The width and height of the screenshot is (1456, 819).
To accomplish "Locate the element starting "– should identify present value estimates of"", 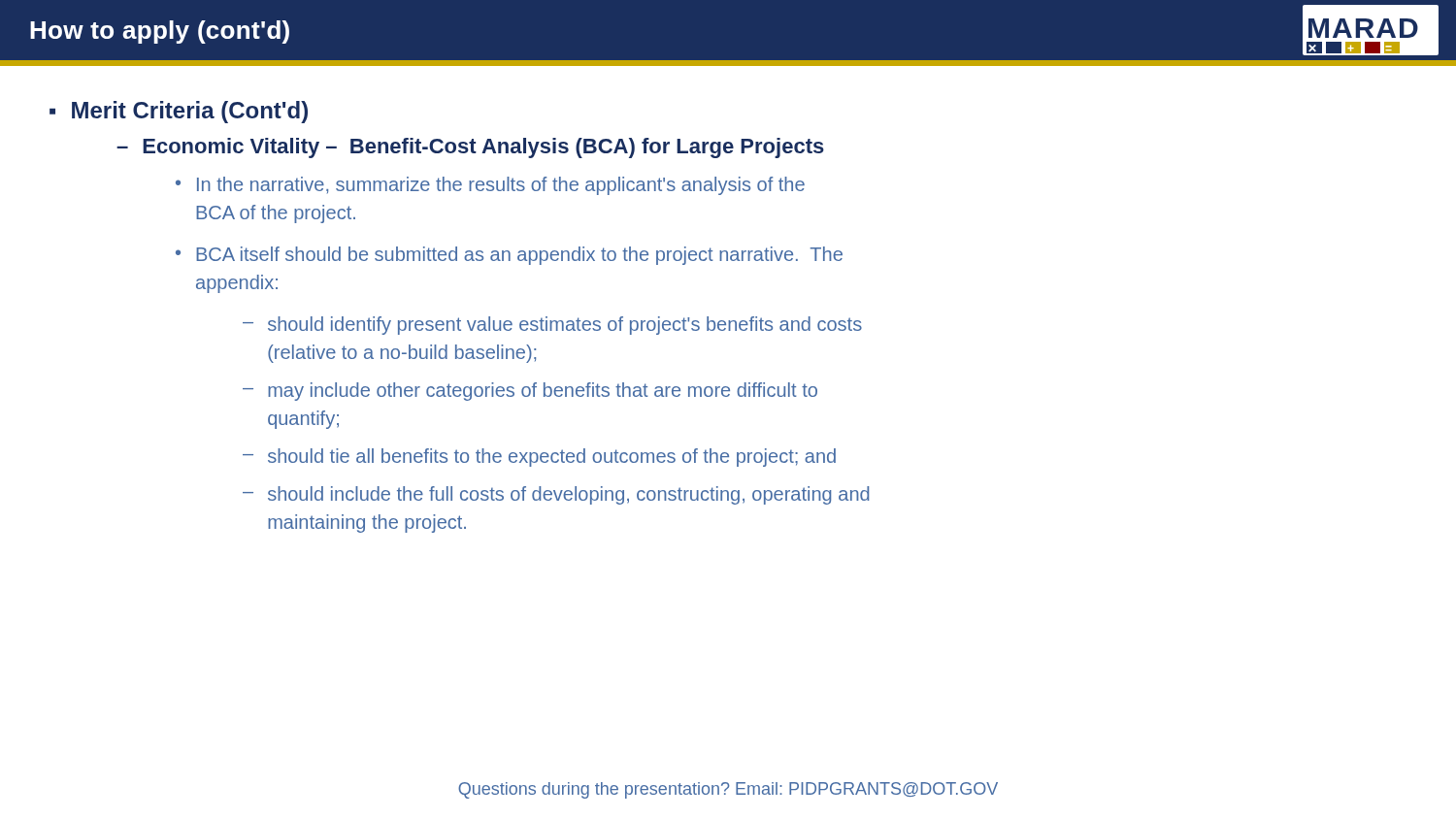I will coord(552,339).
